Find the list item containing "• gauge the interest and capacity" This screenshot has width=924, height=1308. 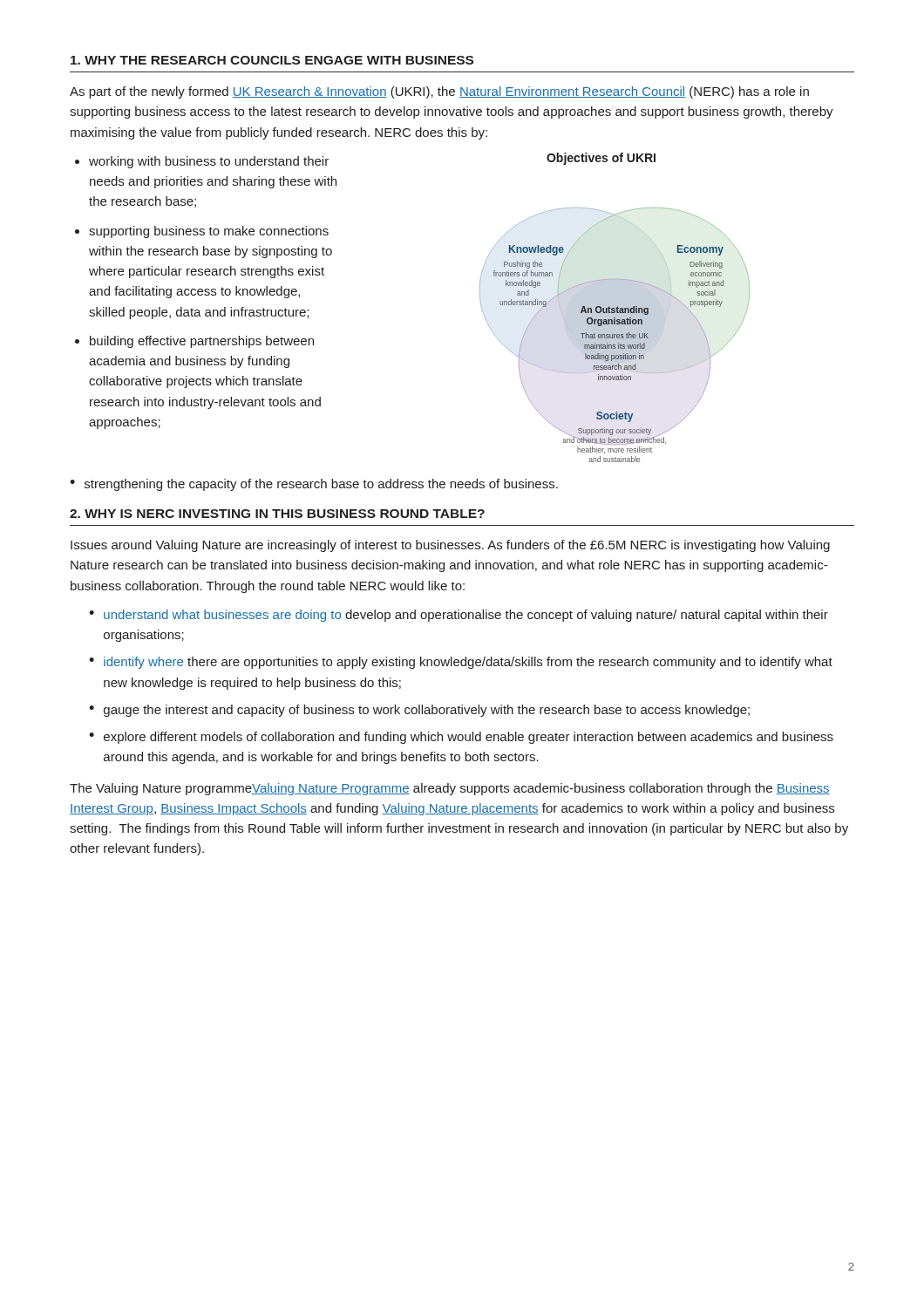point(420,709)
